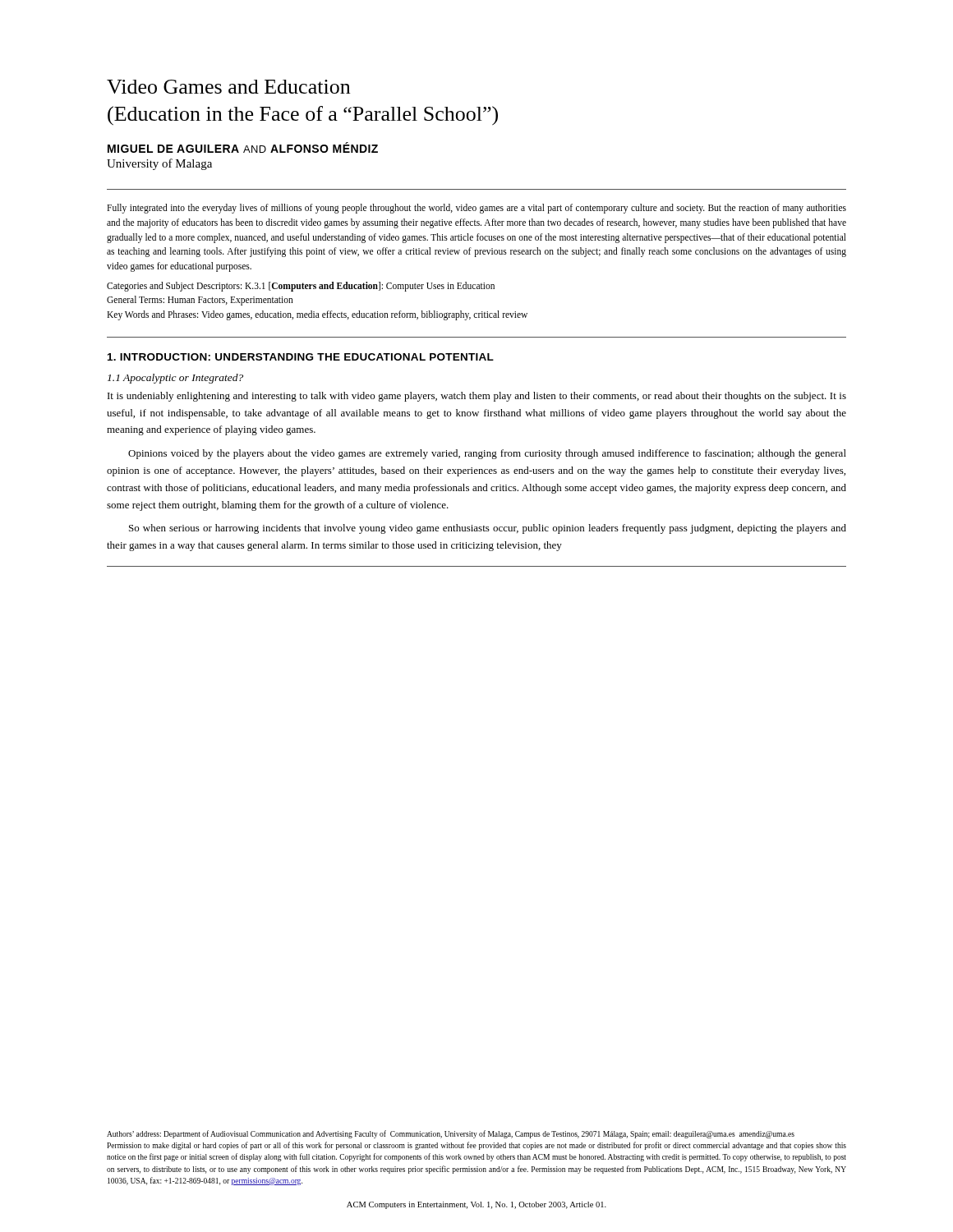Image resolution: width=953 pixels, height=1232 pixels.
Task: Locate the block of text that opens with "MIGUEL DE AGUILERA AND ALFONSO"
Action: point(243,147)
